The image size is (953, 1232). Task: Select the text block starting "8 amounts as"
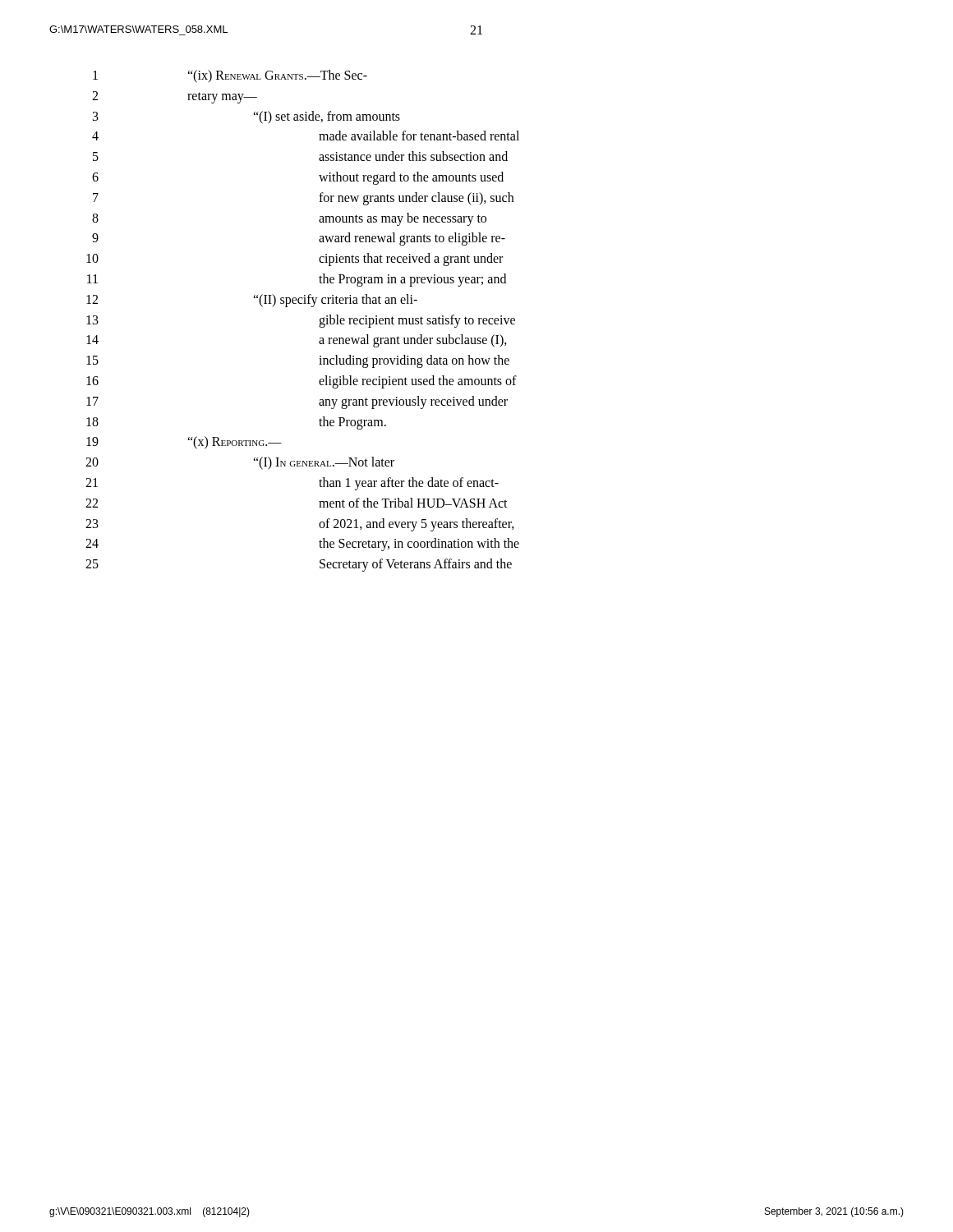point(476,218)
